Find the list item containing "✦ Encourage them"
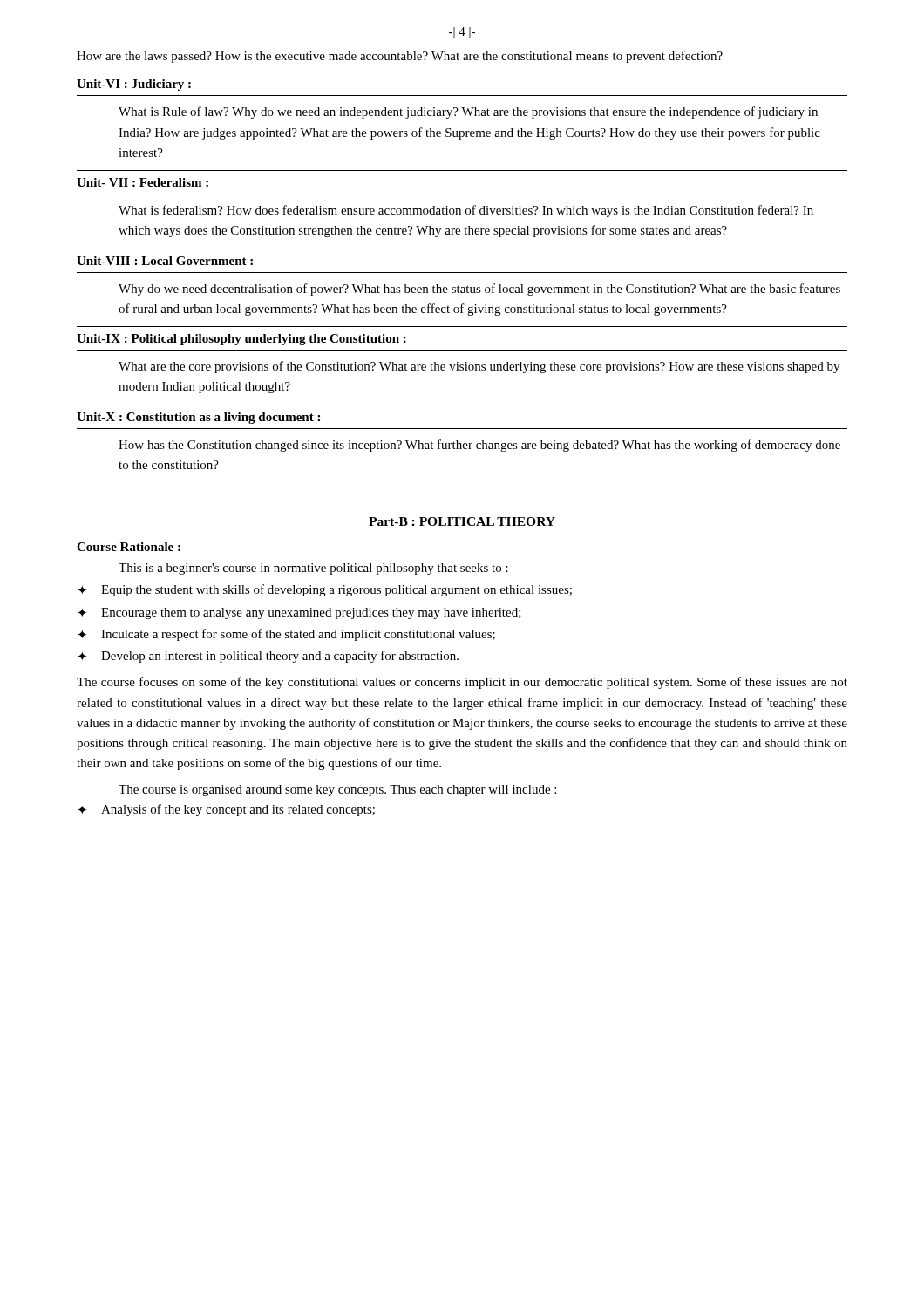This screenshot has width=924, height=1308. click(462, 613)
